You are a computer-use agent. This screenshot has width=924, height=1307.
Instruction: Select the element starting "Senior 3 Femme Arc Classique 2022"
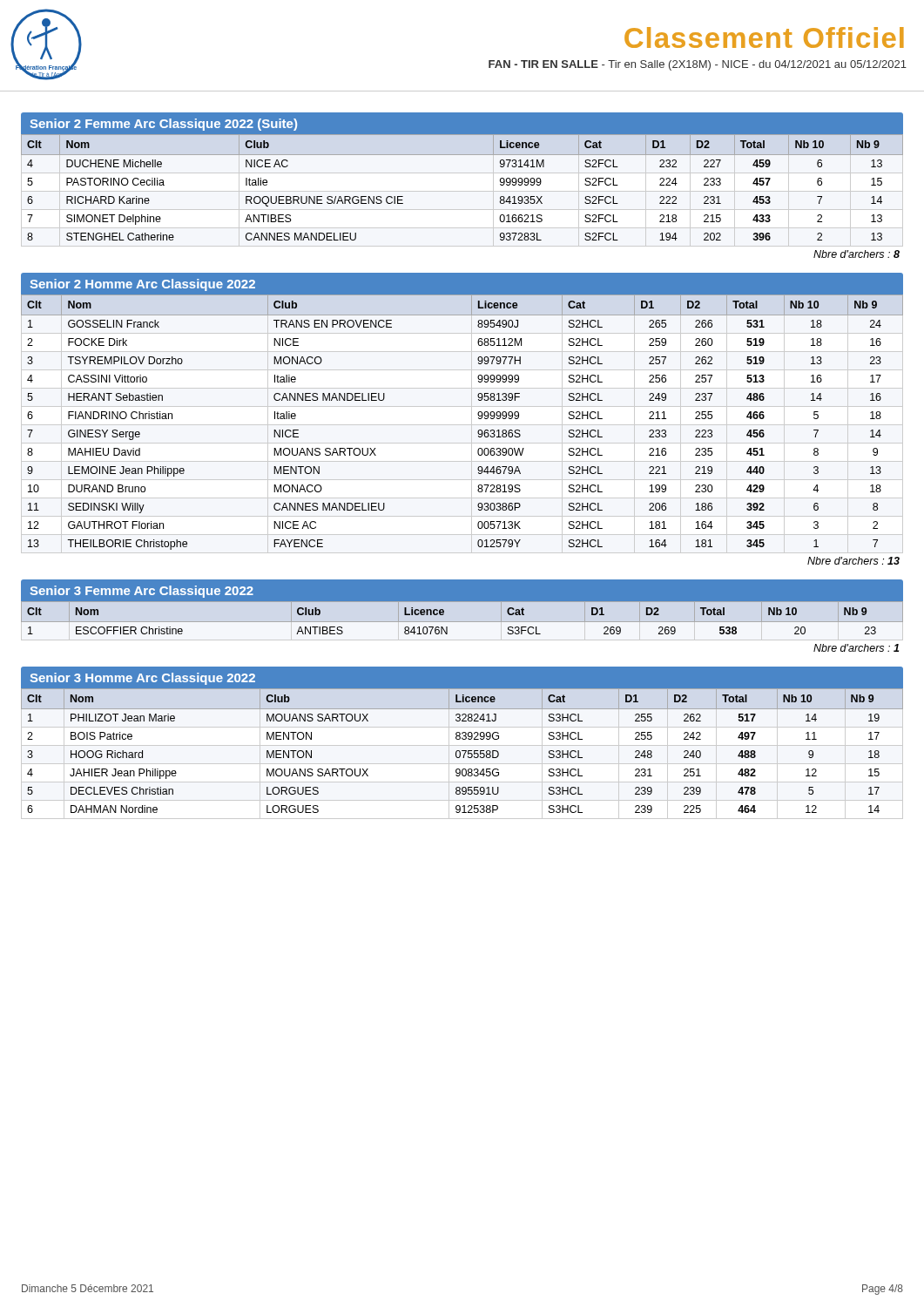point(142,590)
